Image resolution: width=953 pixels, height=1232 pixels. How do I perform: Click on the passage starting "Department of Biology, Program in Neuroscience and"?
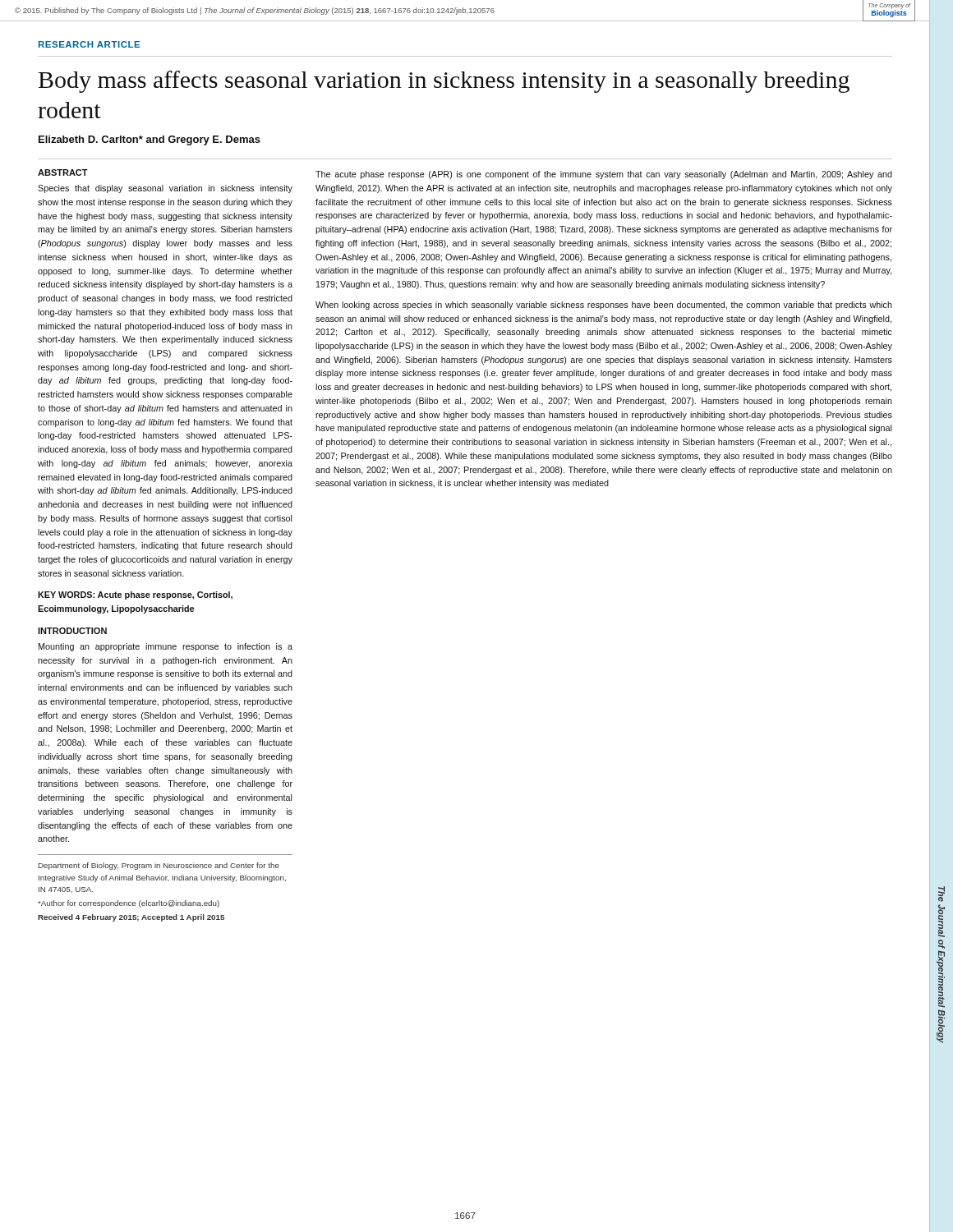tap(162, 877)
